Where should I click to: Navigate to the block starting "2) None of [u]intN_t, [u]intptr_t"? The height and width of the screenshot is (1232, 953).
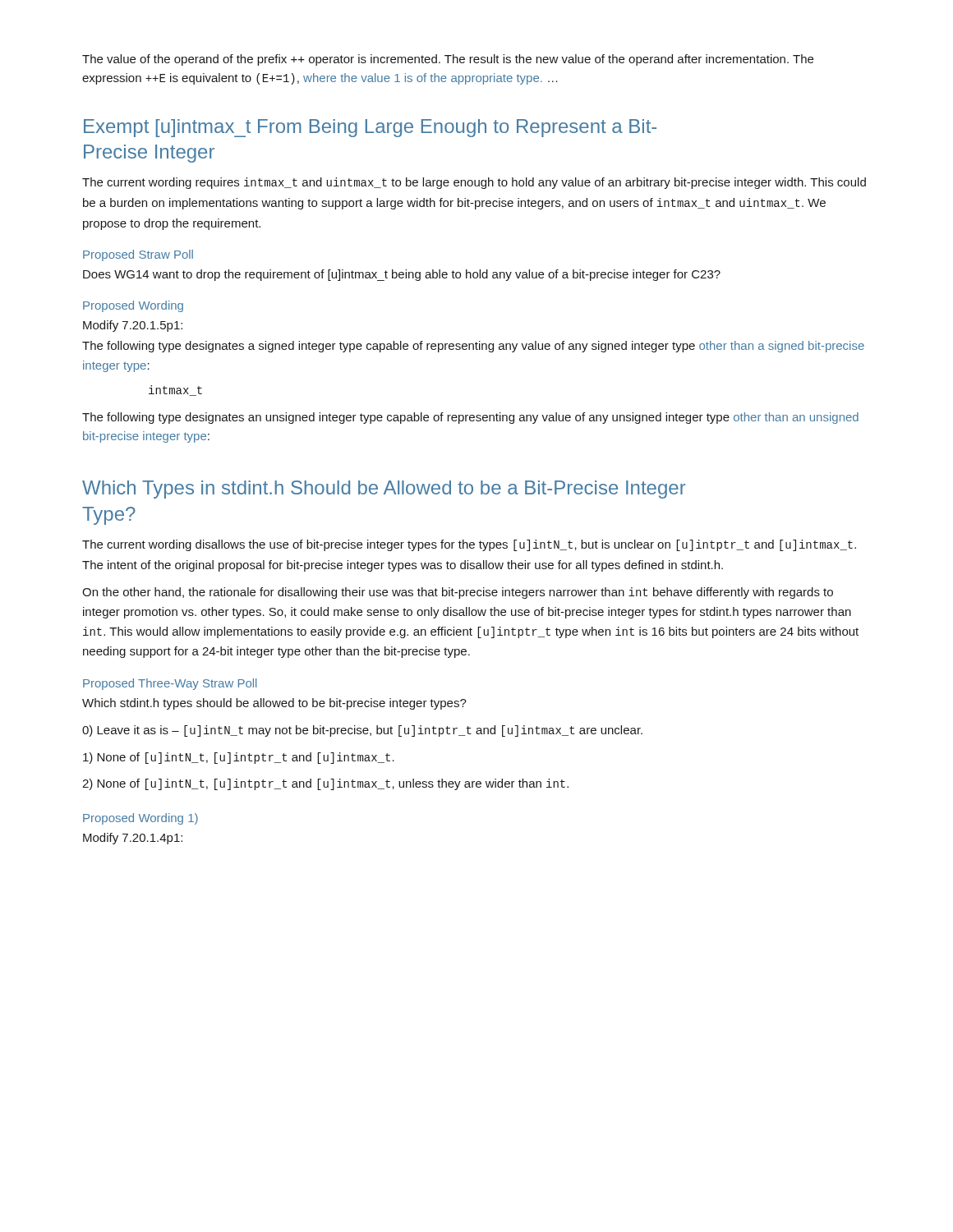pyautogui.click(x=326, y=784)
